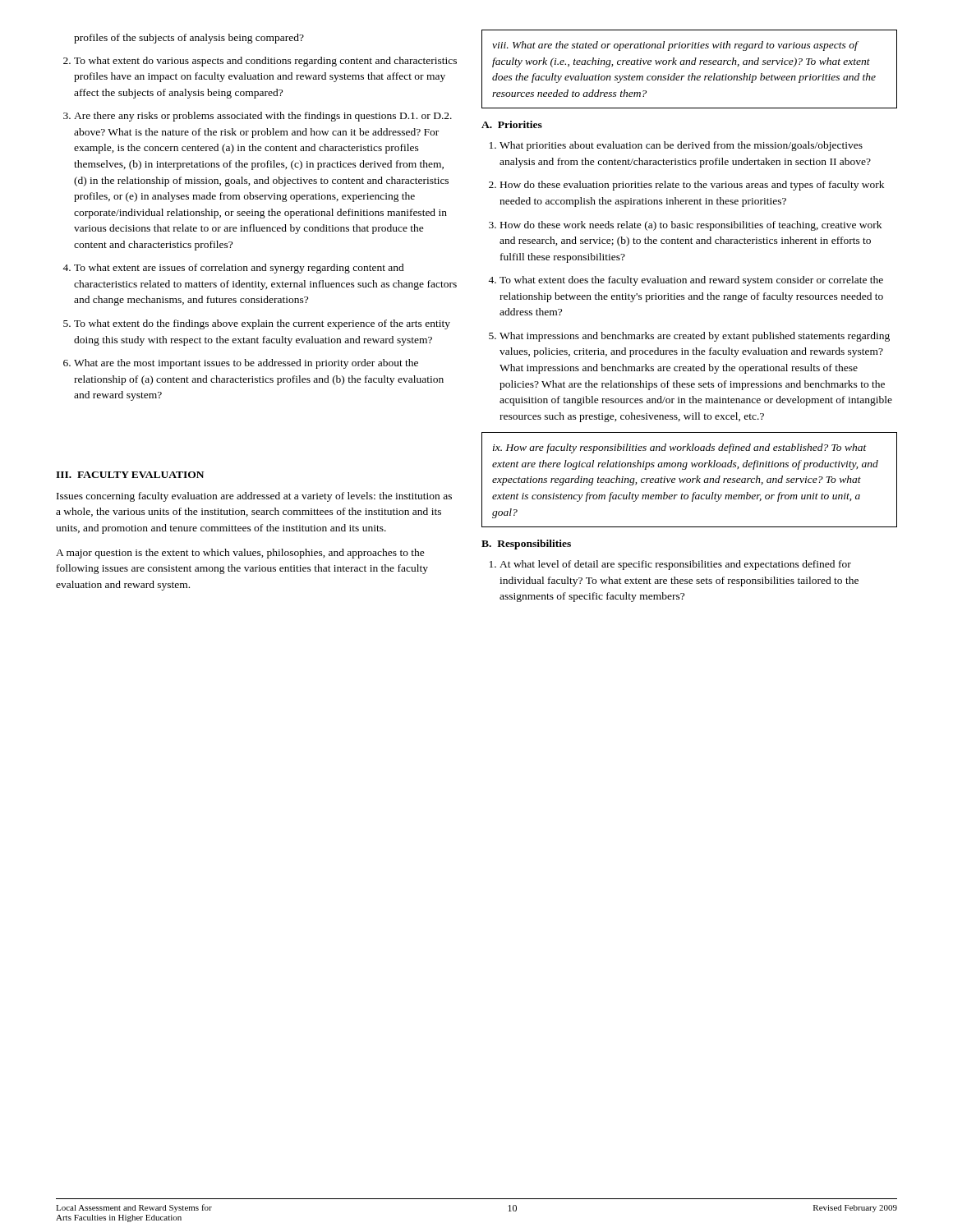Select the list item with the text "To what extent does"
This screenshot has width=953, height=1232.
tap(691, 296)
